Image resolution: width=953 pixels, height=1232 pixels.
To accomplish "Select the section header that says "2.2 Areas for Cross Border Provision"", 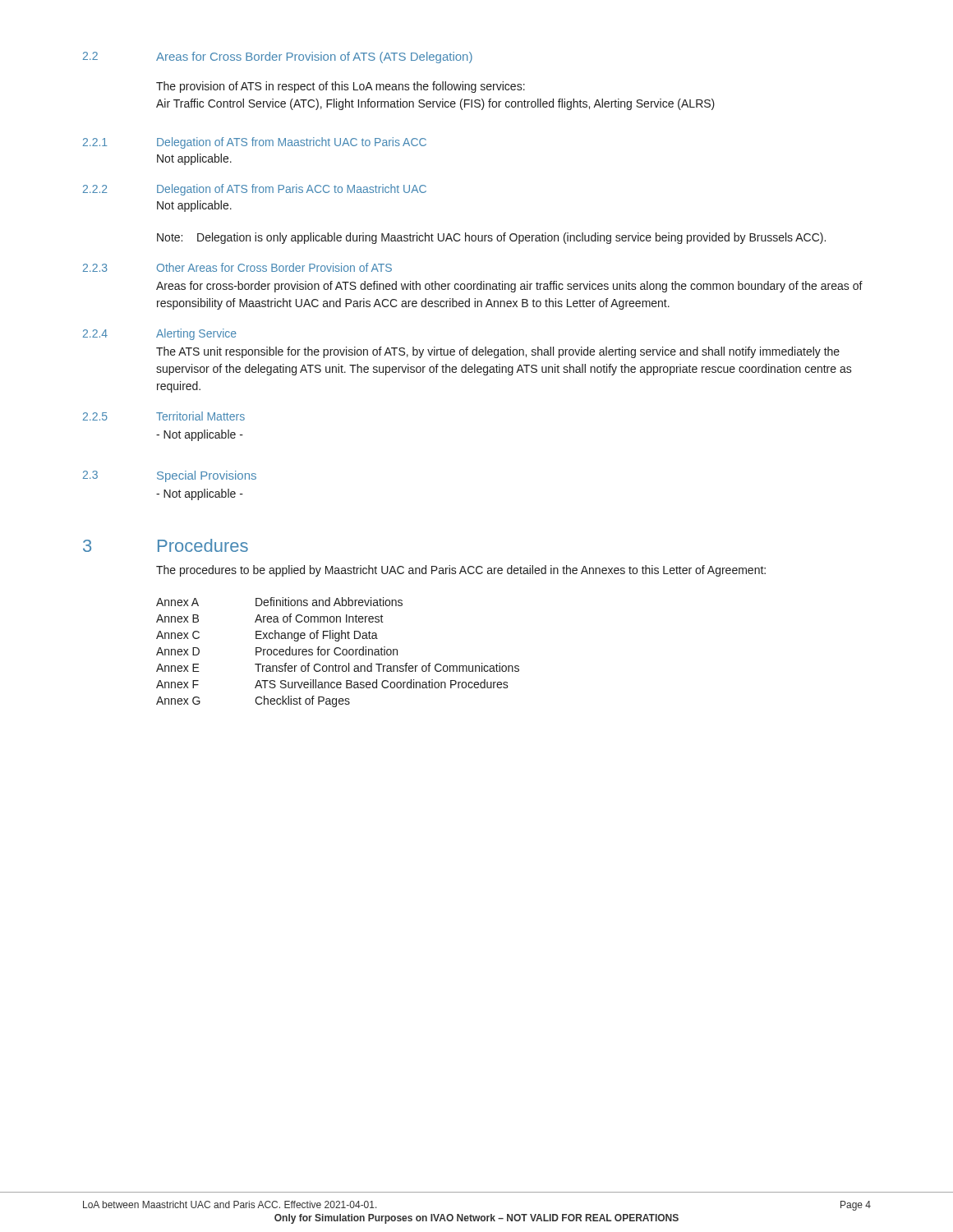I will pos(476,56).
